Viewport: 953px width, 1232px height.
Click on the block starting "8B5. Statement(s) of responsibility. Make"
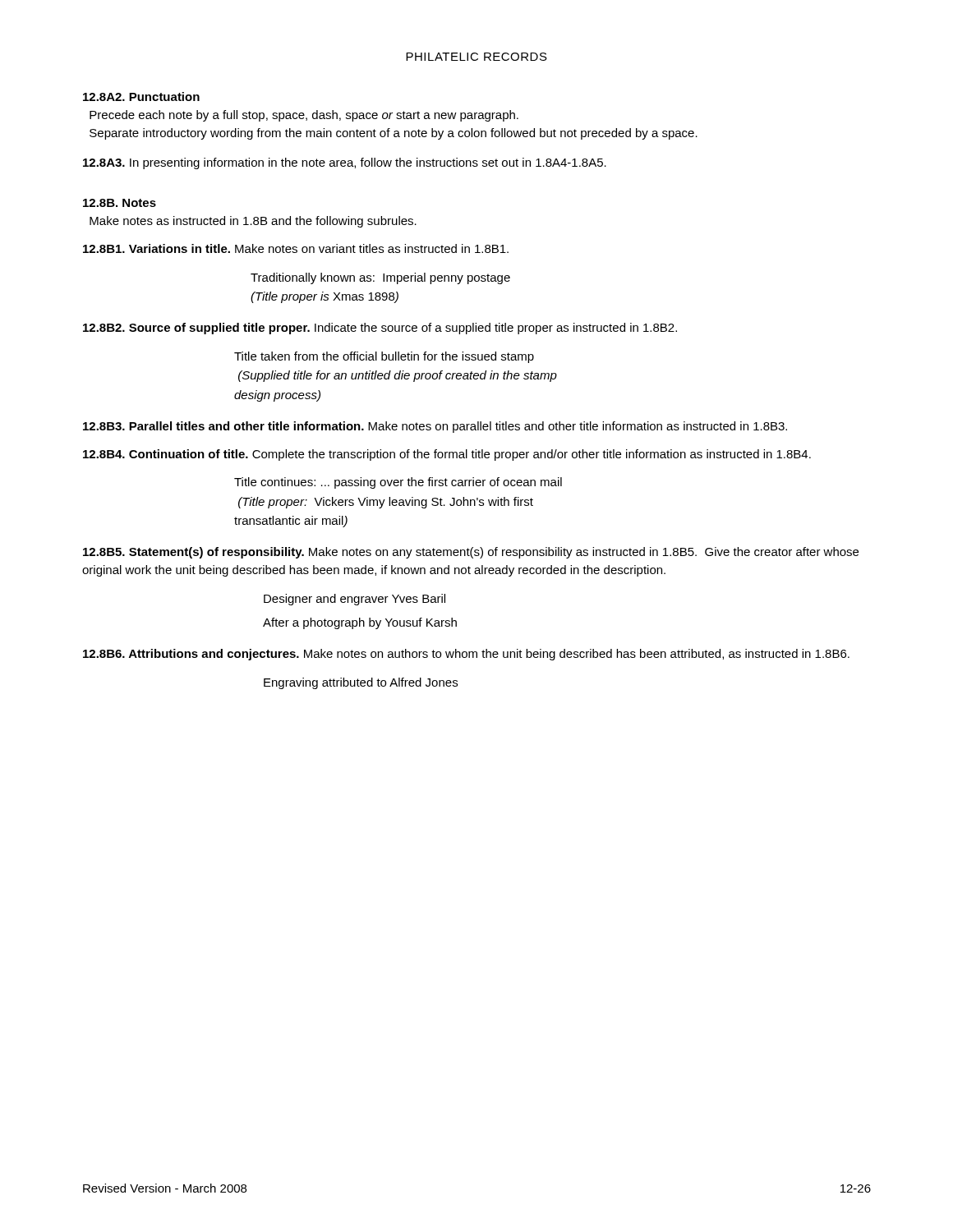point(471,560)
